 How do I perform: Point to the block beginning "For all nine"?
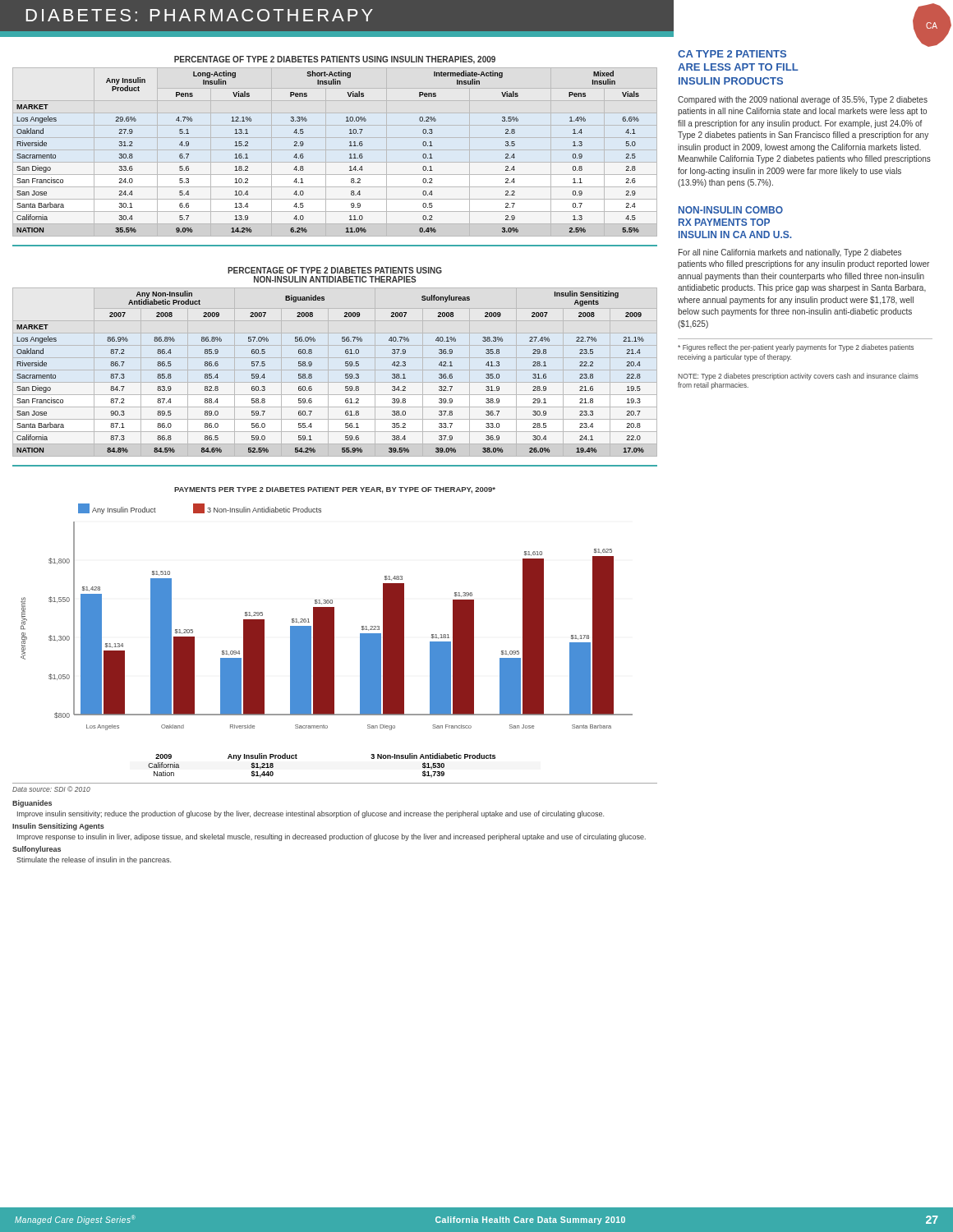pyautogui.click(x=804, y=288)
